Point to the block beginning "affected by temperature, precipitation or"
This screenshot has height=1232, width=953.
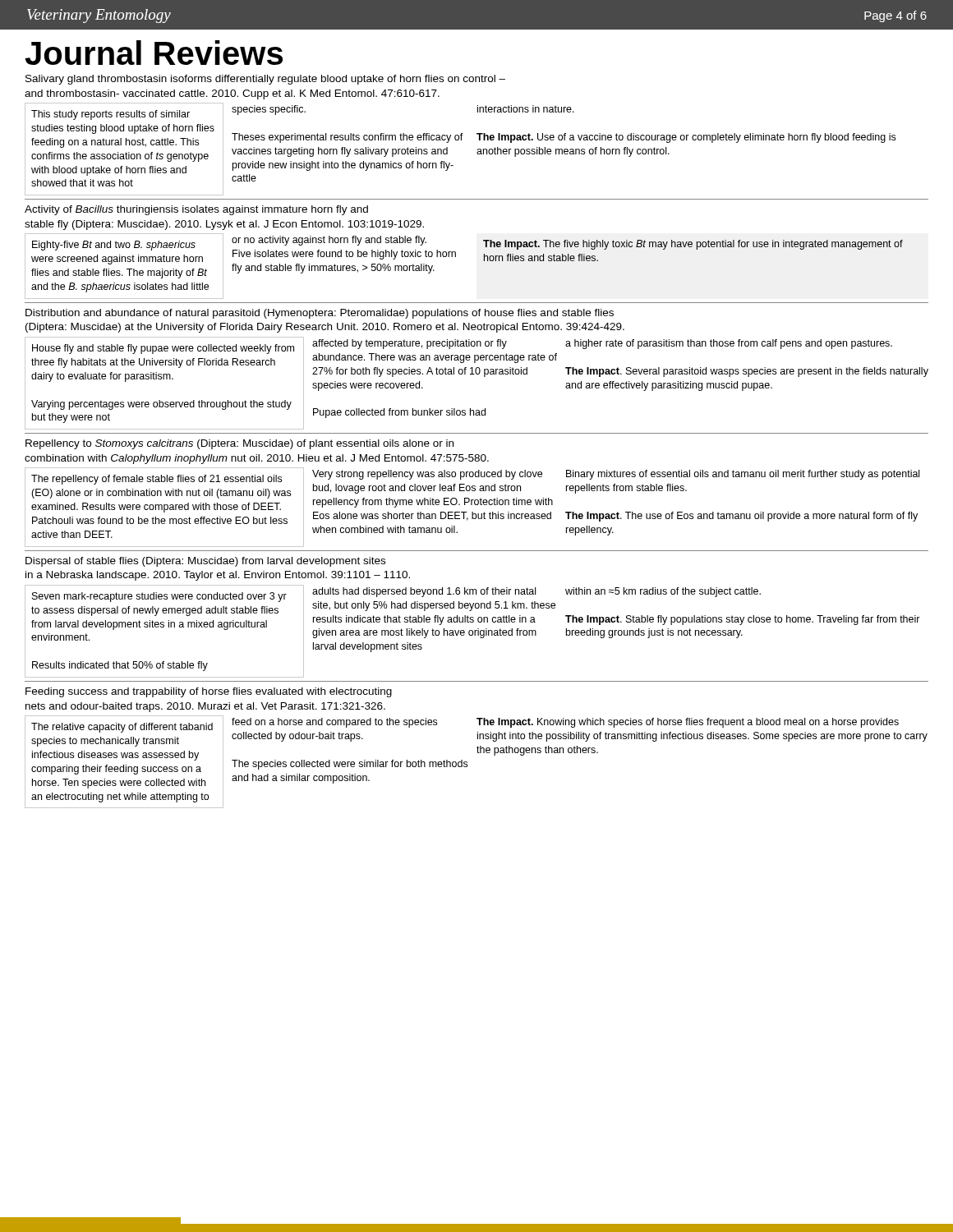tap(435, 378)
